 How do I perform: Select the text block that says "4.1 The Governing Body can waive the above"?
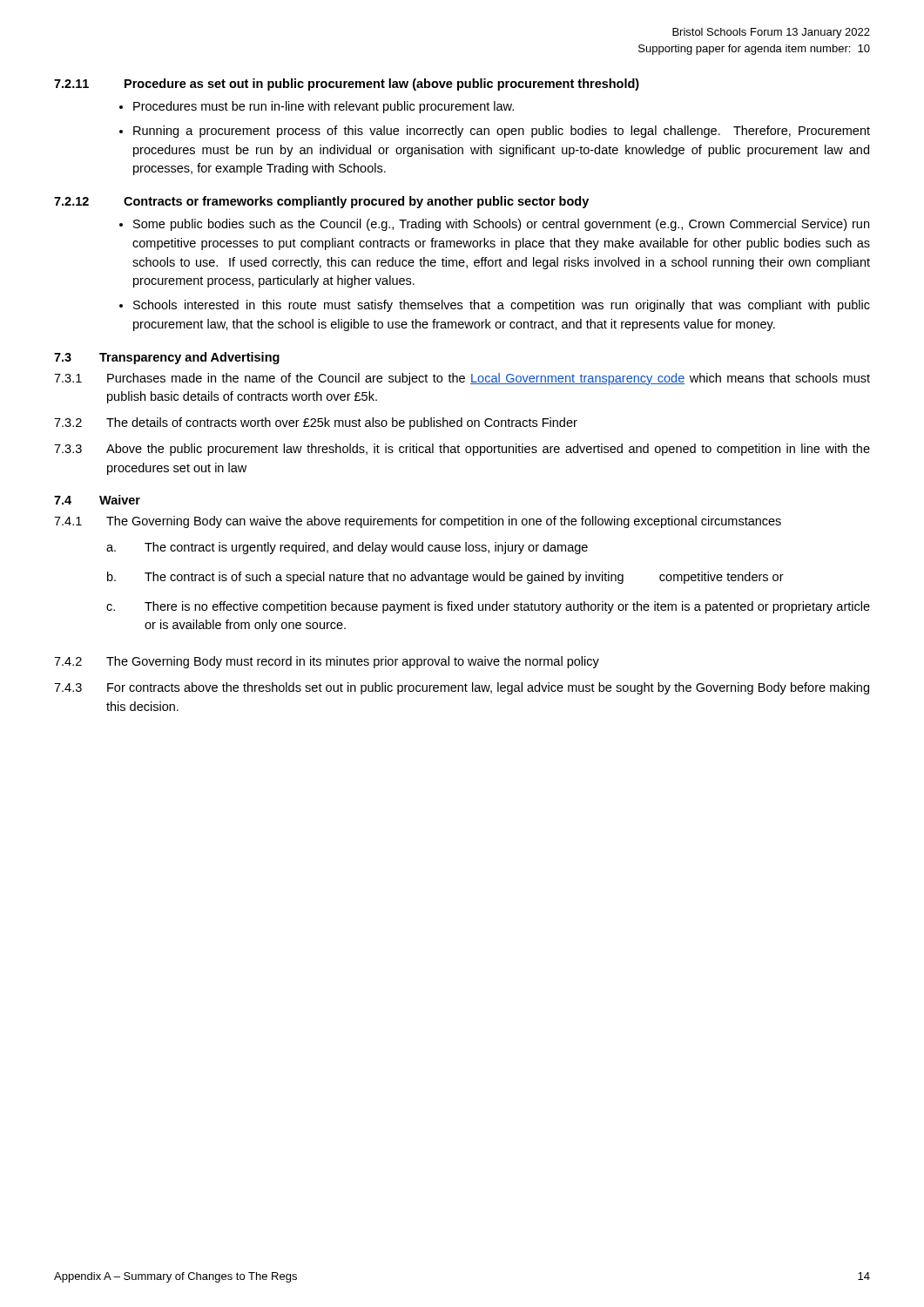coord(462,579)
